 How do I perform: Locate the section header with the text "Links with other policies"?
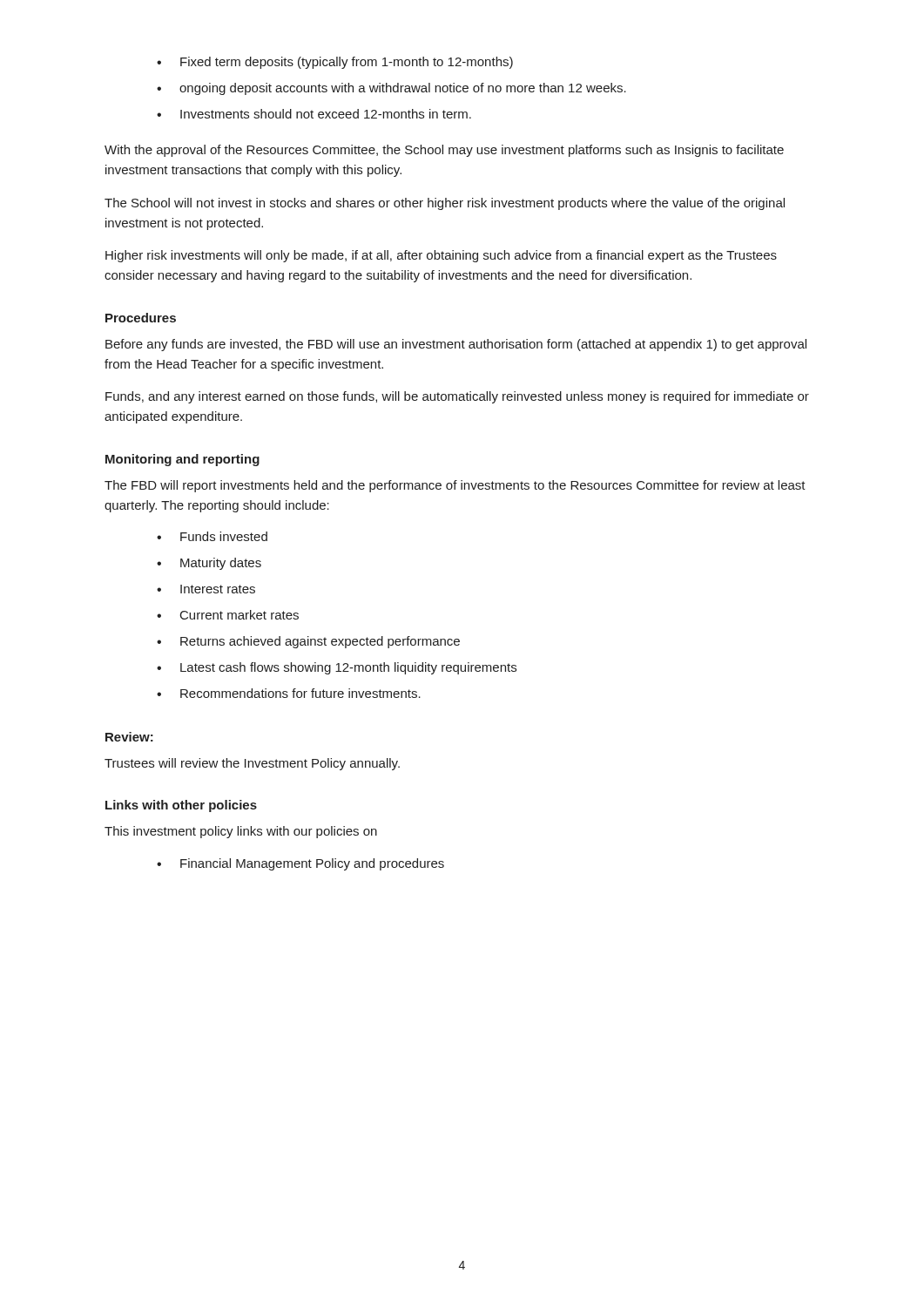pyautogui.click(x=181, y=805)
